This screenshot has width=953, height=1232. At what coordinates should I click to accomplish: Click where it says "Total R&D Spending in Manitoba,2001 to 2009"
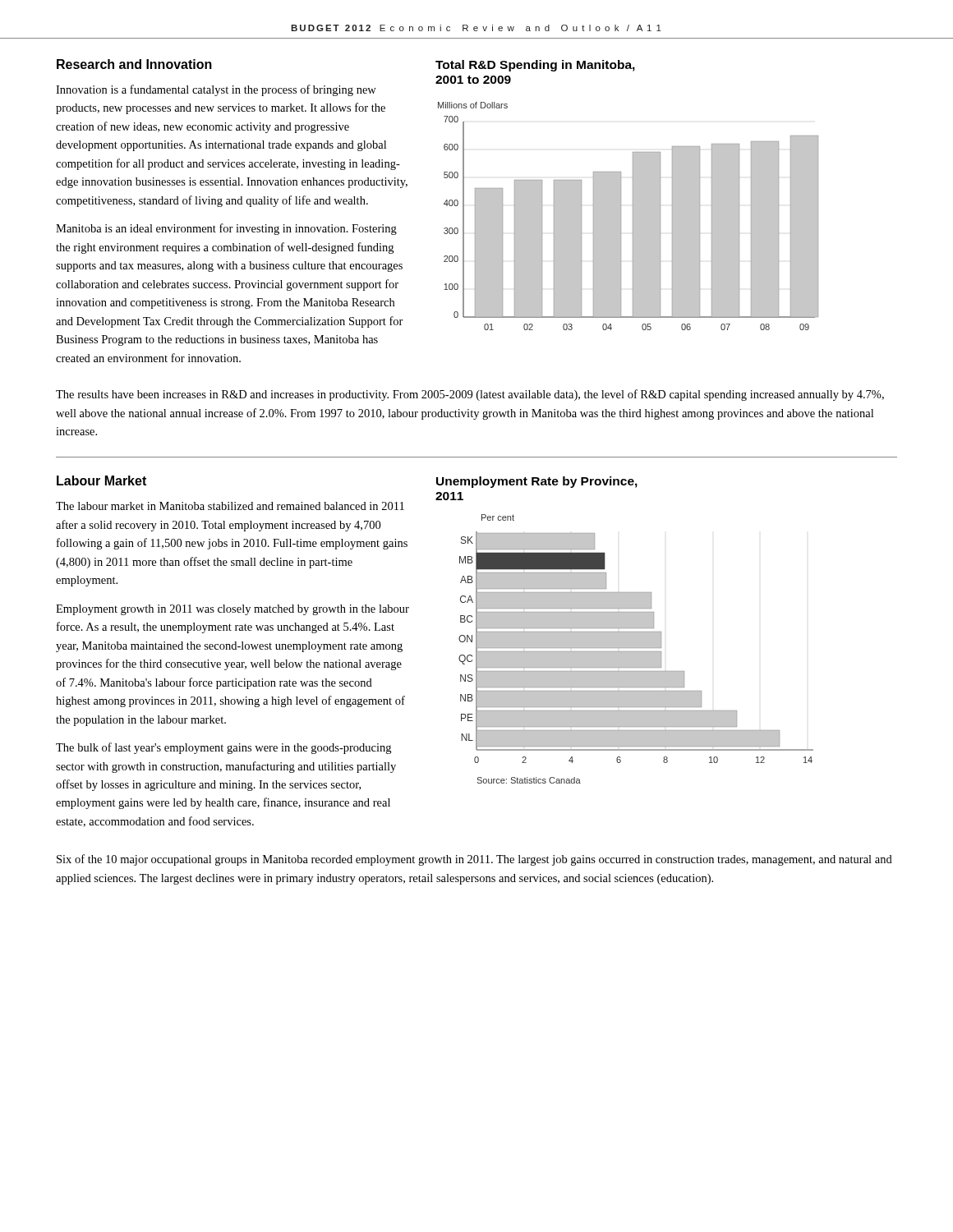535,72
